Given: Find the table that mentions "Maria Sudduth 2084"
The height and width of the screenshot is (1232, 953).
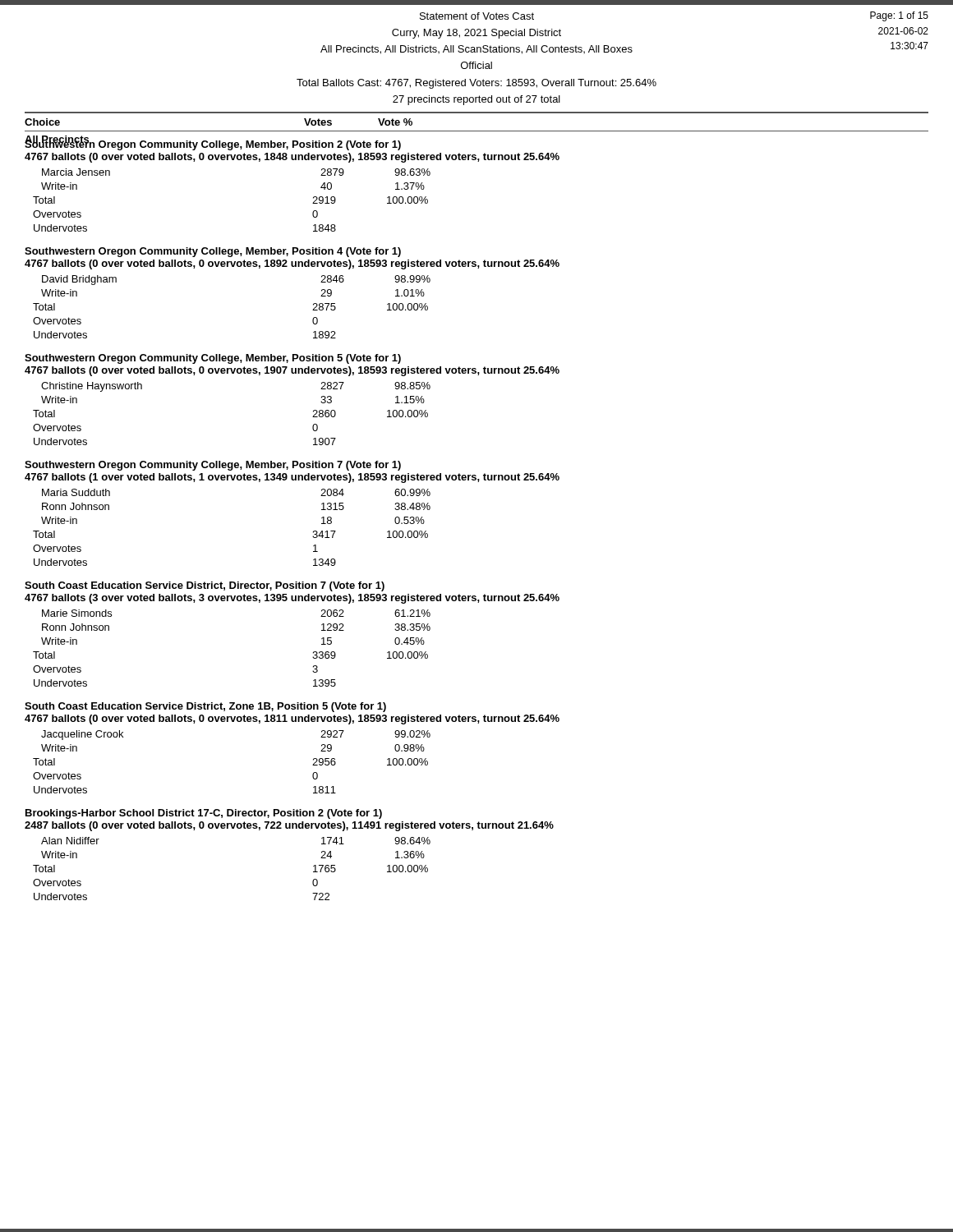Looking at the screenshot, I should (x=476, y=527).
